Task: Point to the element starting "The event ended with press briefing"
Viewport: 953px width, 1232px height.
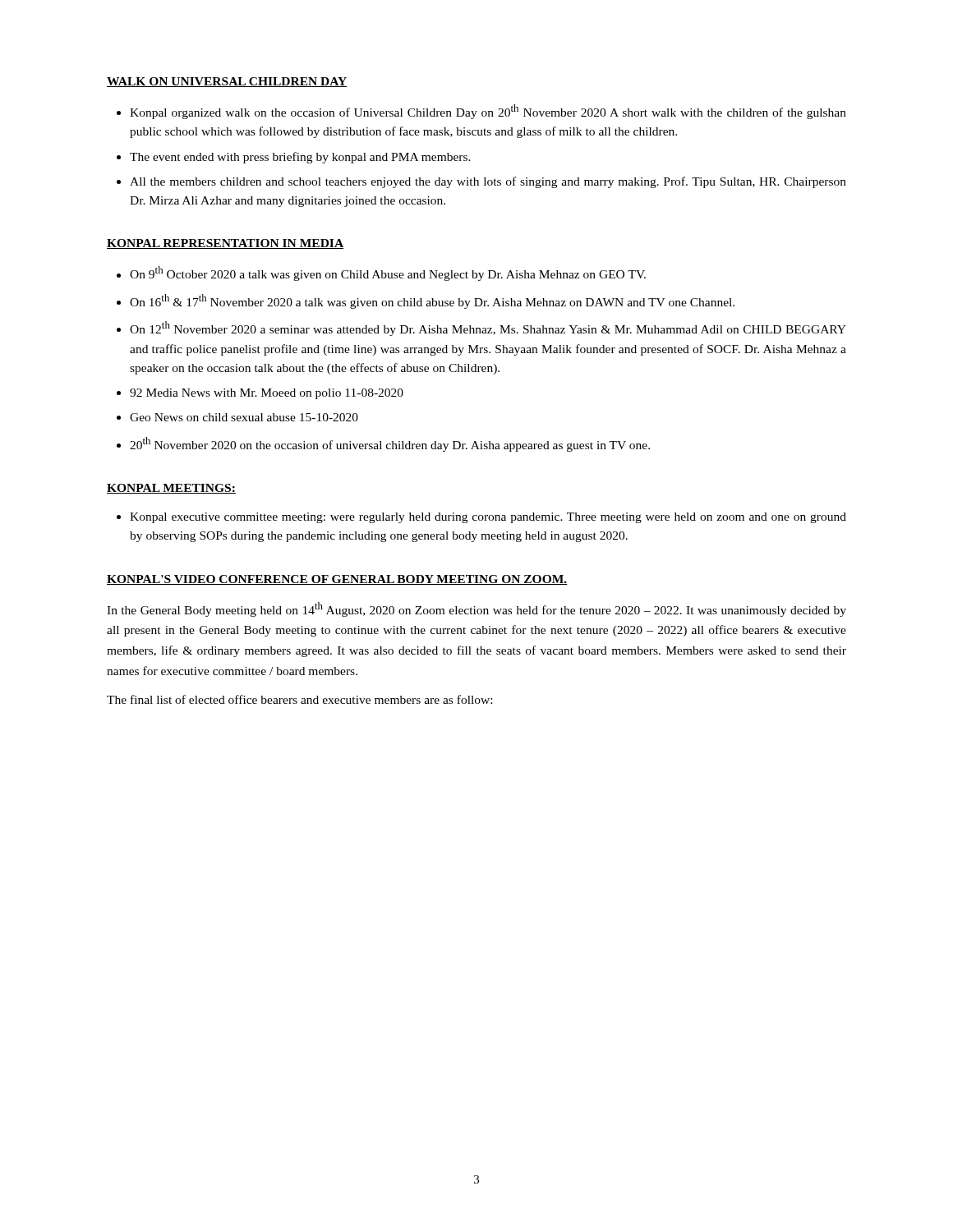Action: point(300,156)
